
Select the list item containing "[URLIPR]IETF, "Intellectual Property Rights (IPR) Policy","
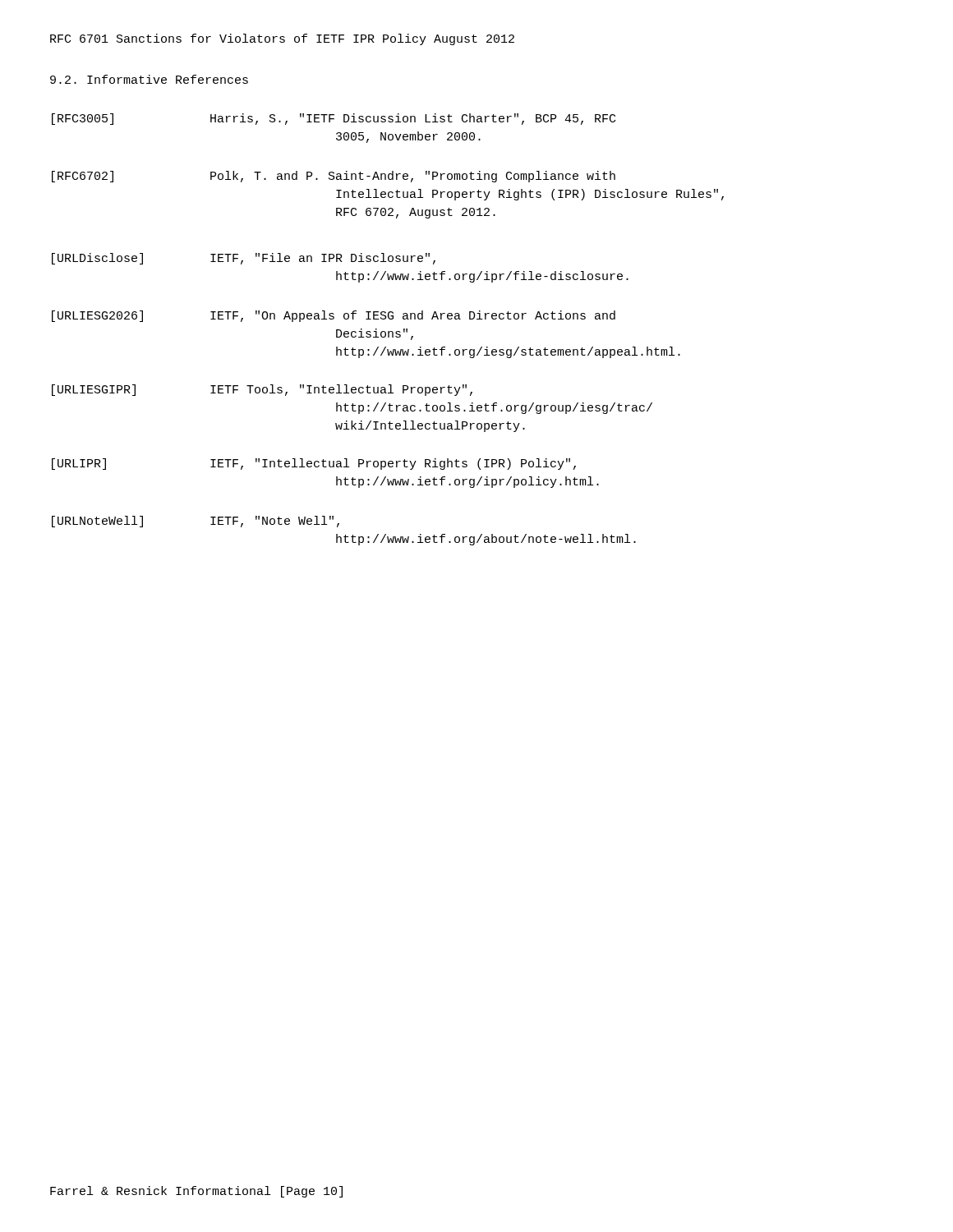pyautogui.click(x=474, y=474)
